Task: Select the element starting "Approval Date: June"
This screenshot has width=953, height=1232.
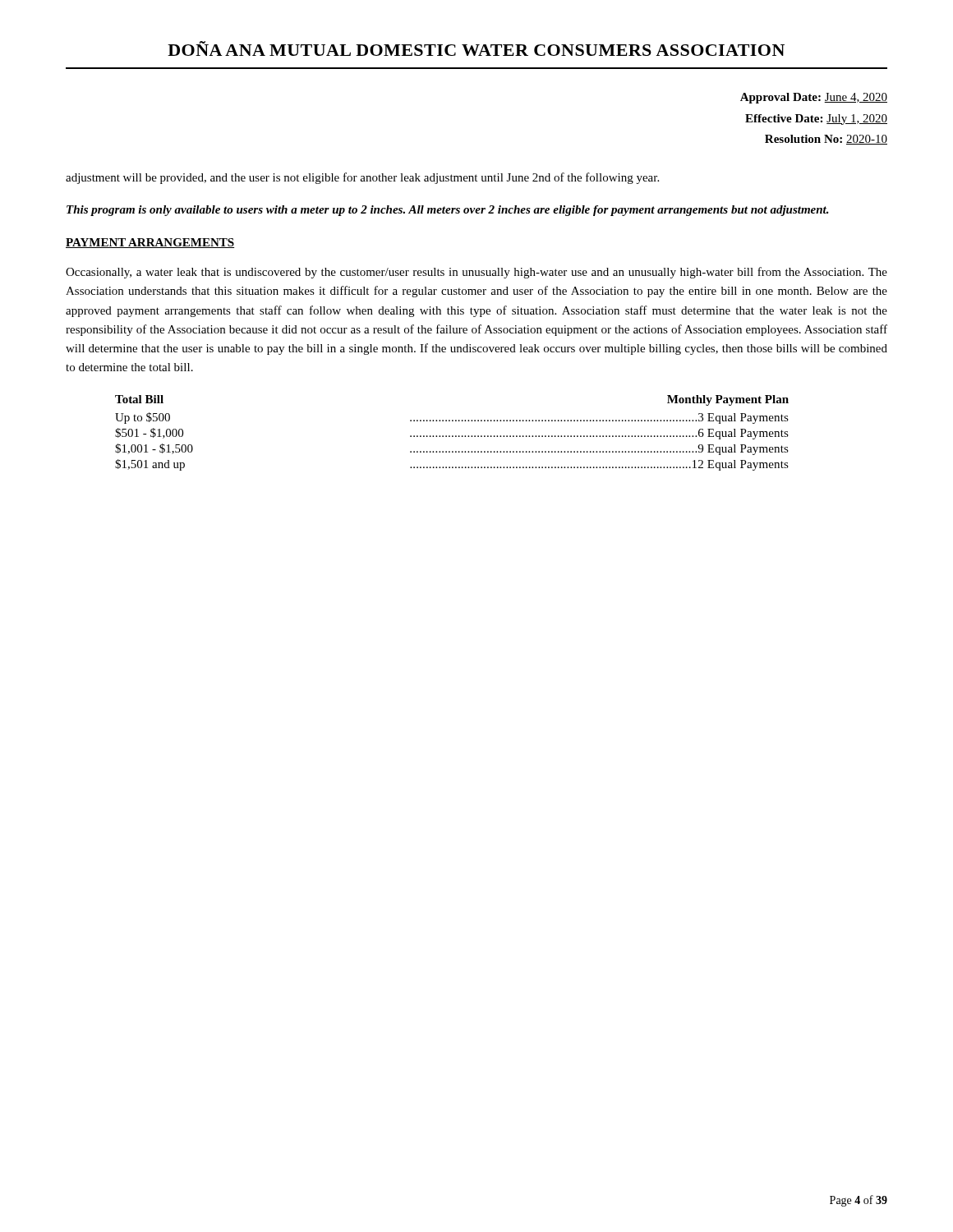Action: point(814,118)
